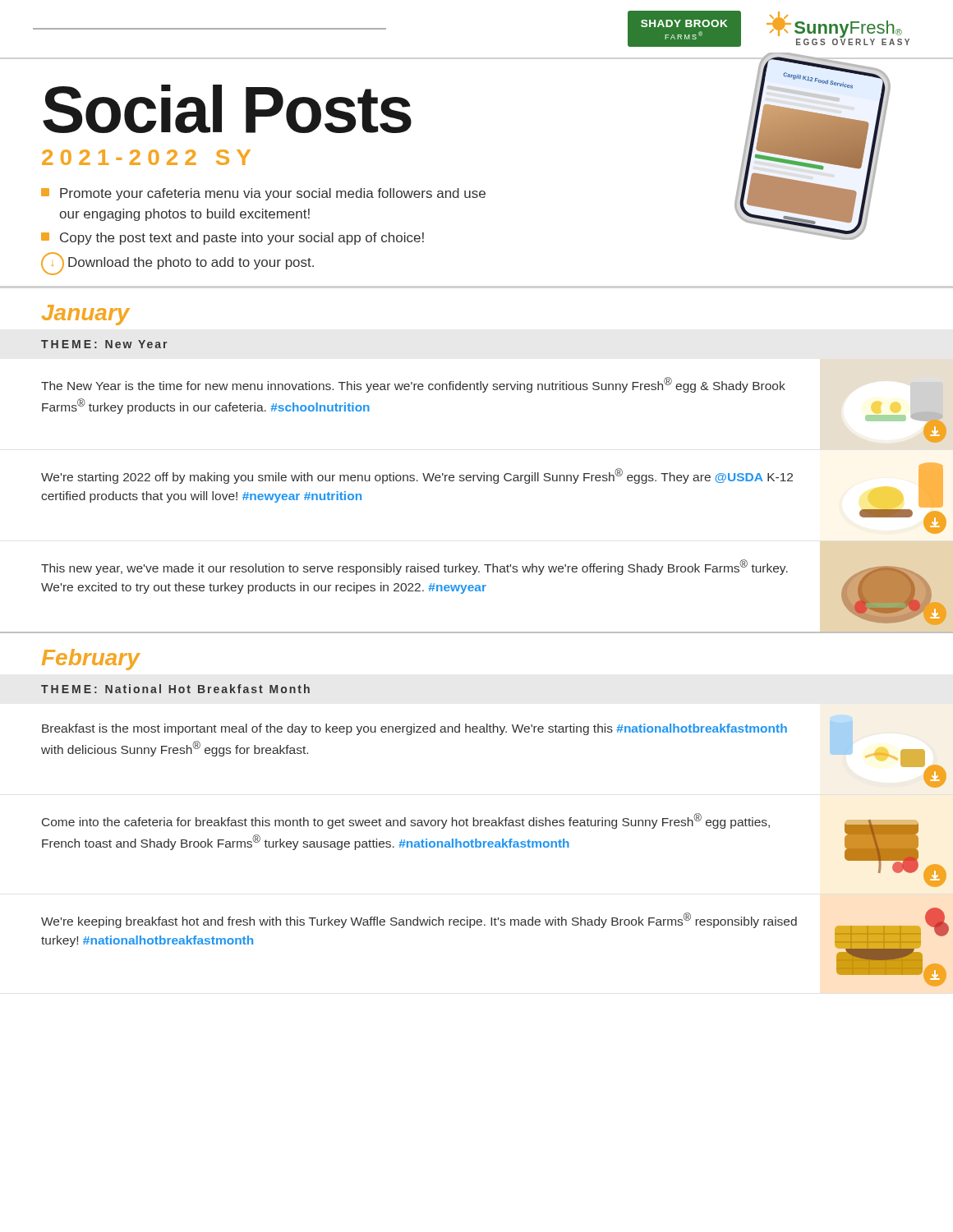Navigate to the element starting "THEME: National Hot Breakfast Month"
The image size is (953, 1232).
tap(176, 689)
